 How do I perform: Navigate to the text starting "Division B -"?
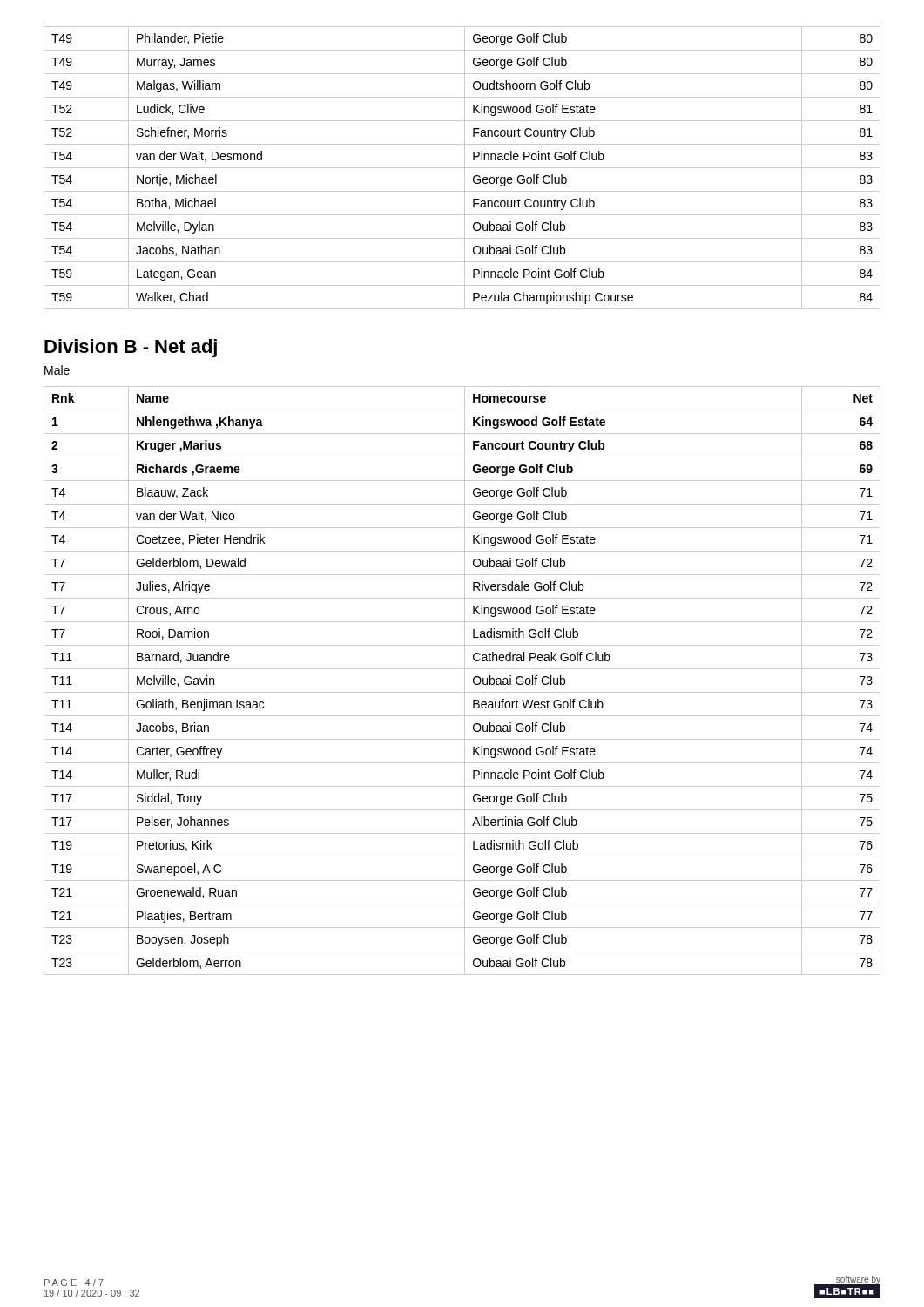(x=131, y=346)
